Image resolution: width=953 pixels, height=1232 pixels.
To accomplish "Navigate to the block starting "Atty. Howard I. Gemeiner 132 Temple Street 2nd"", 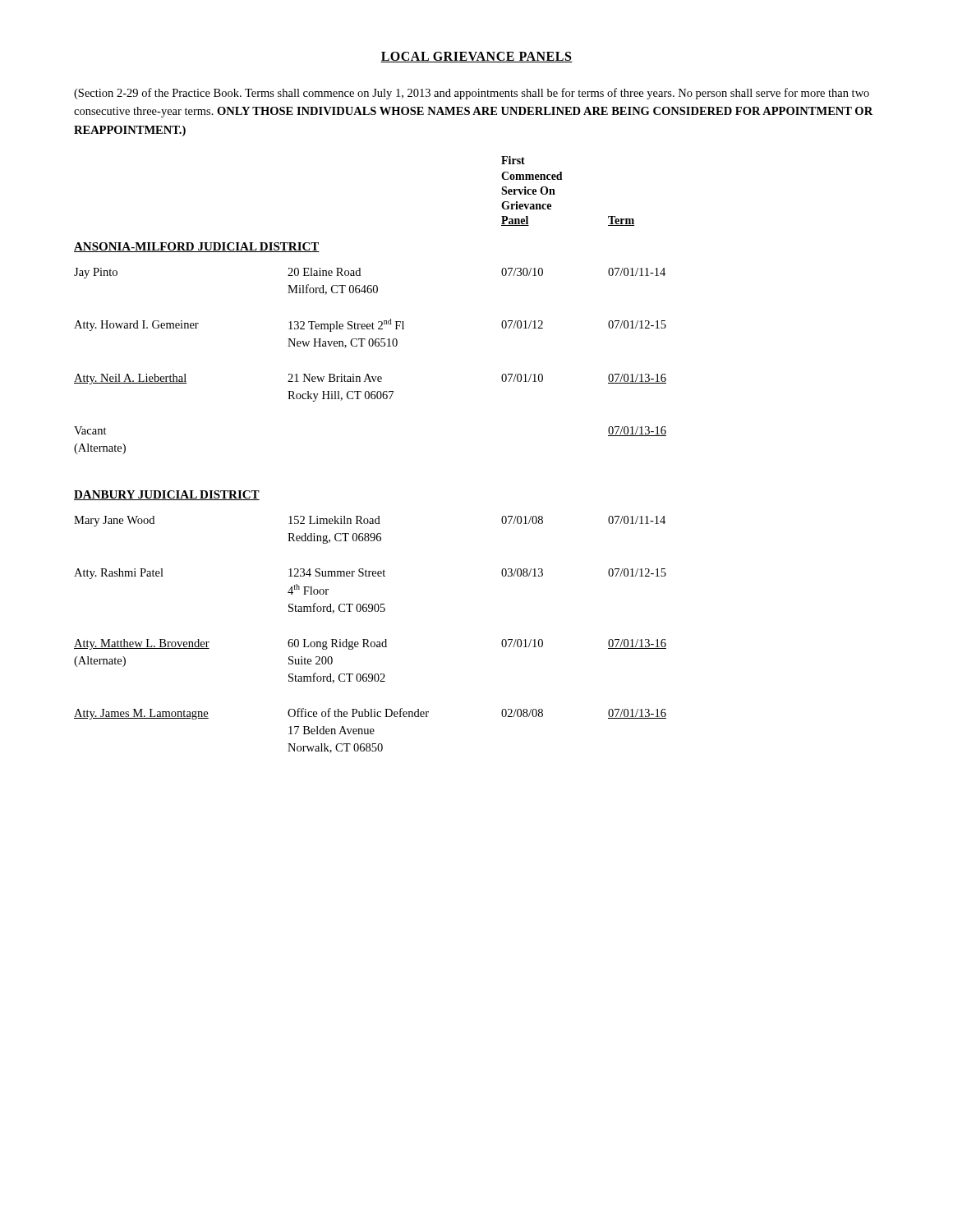I will pyautogui.click(x=394, y=334).
